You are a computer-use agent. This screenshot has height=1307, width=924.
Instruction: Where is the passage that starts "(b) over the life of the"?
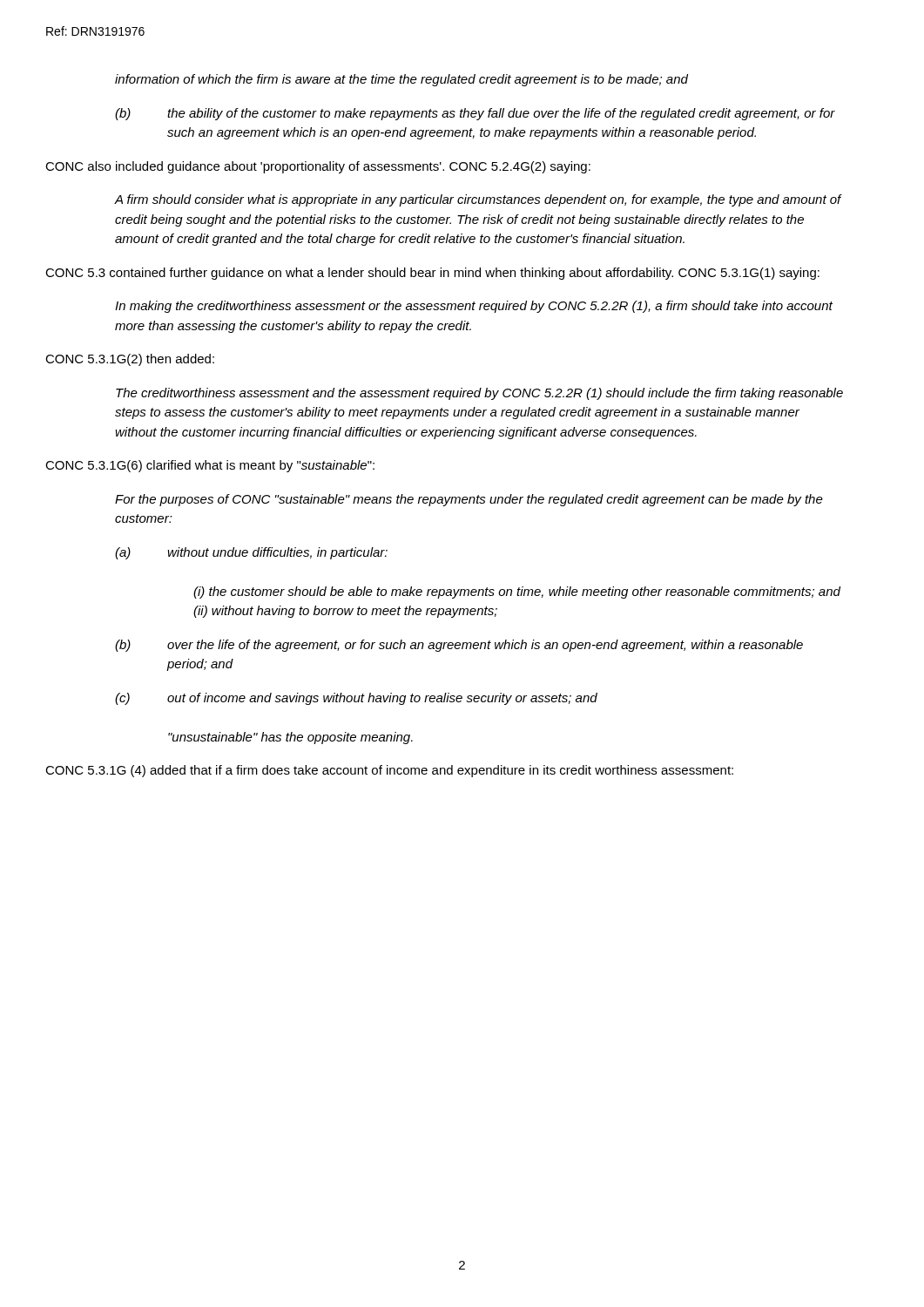[479, 654]
